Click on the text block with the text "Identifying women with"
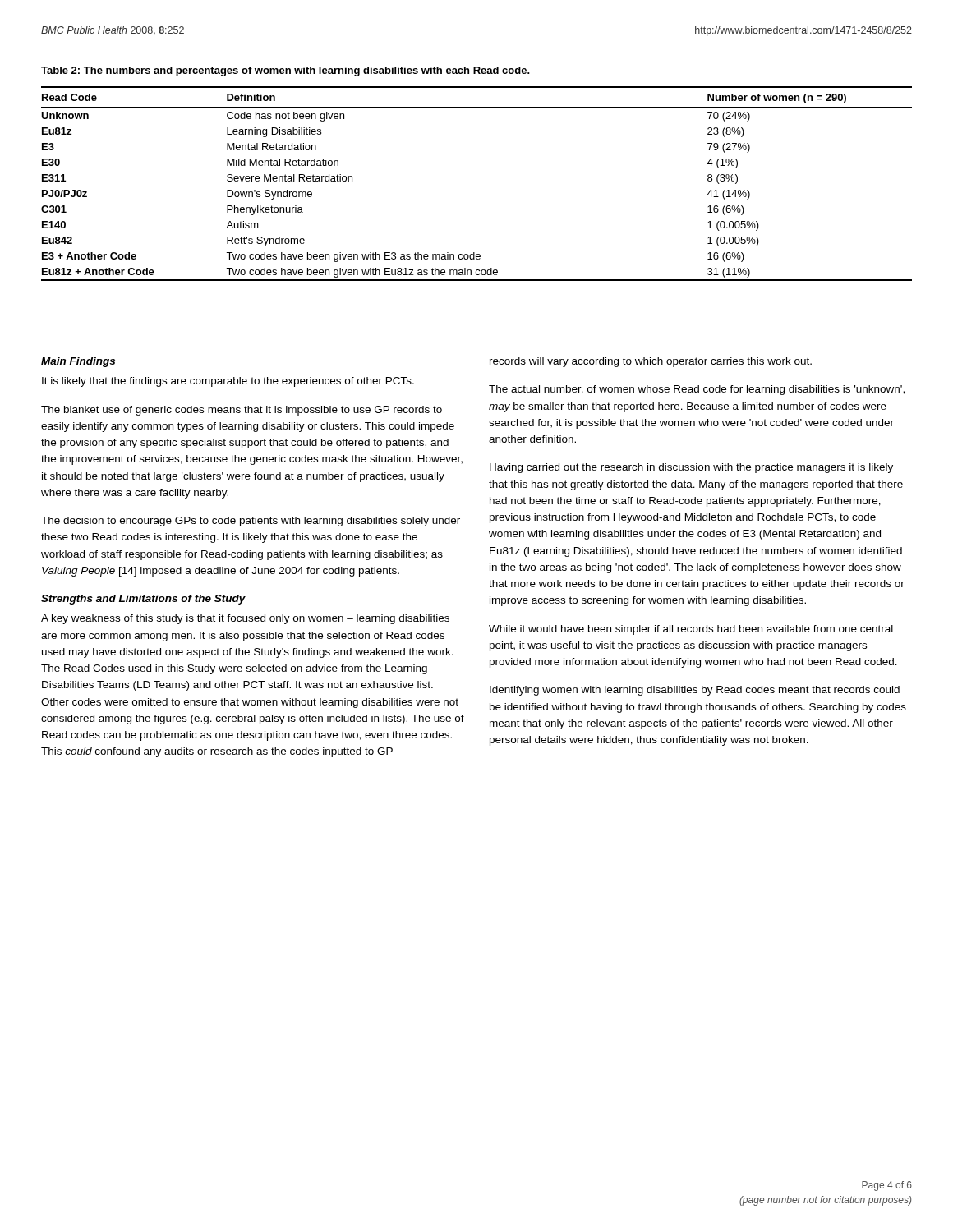Screen dimensions: 1232x953 tap(698, 715)
